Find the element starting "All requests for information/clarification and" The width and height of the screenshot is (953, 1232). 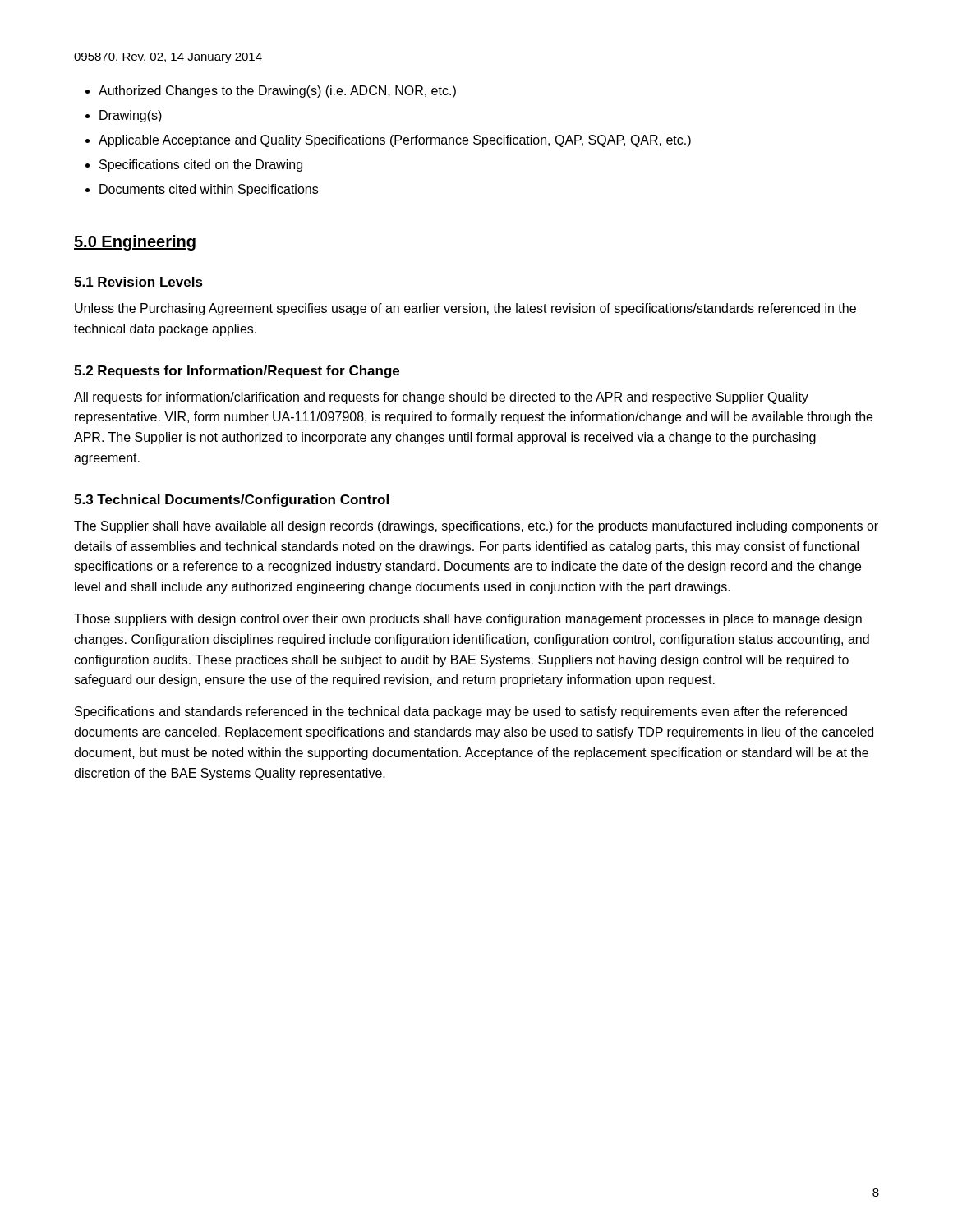point(474,427)
